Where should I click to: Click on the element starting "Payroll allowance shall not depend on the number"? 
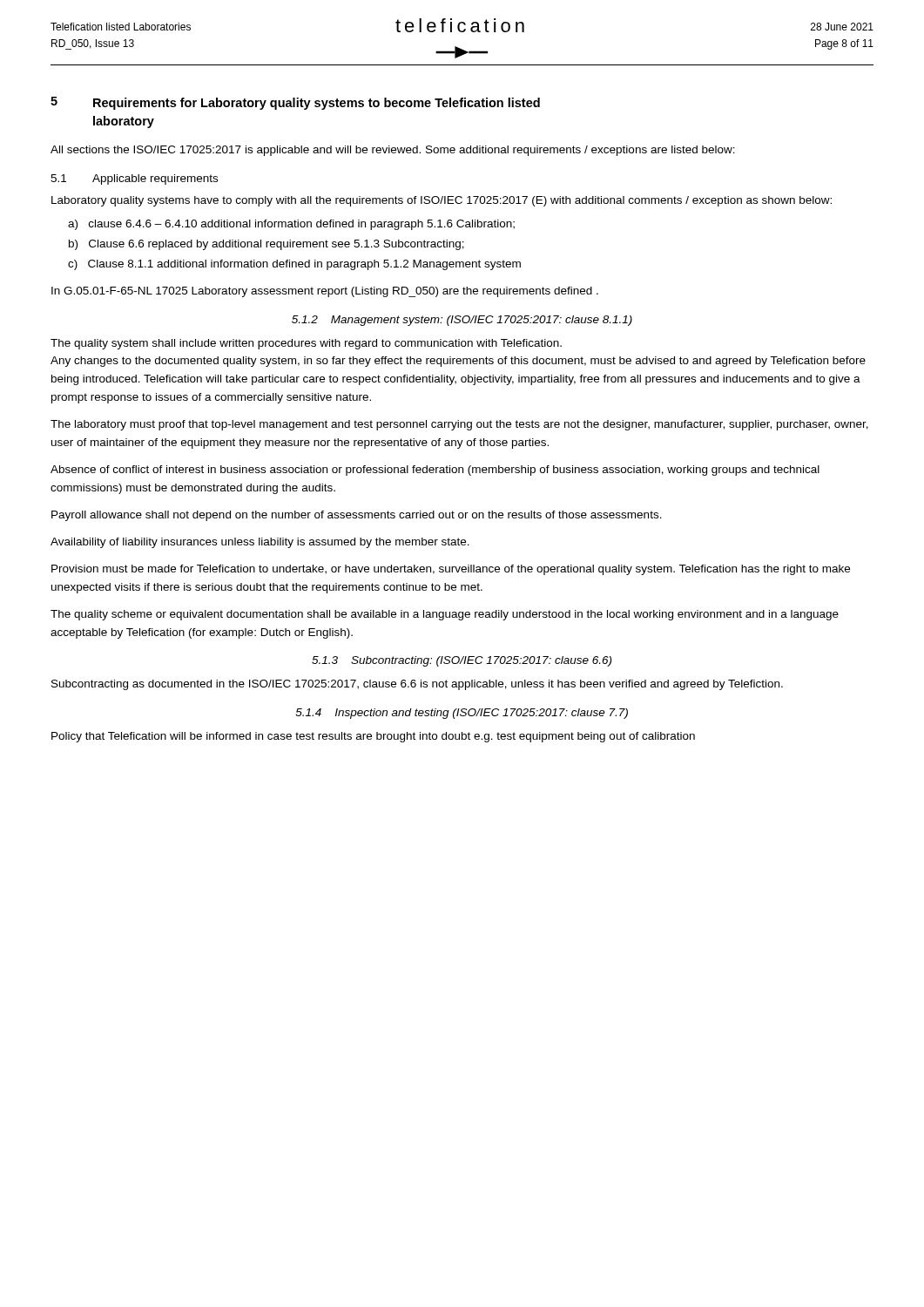point(356,514)
